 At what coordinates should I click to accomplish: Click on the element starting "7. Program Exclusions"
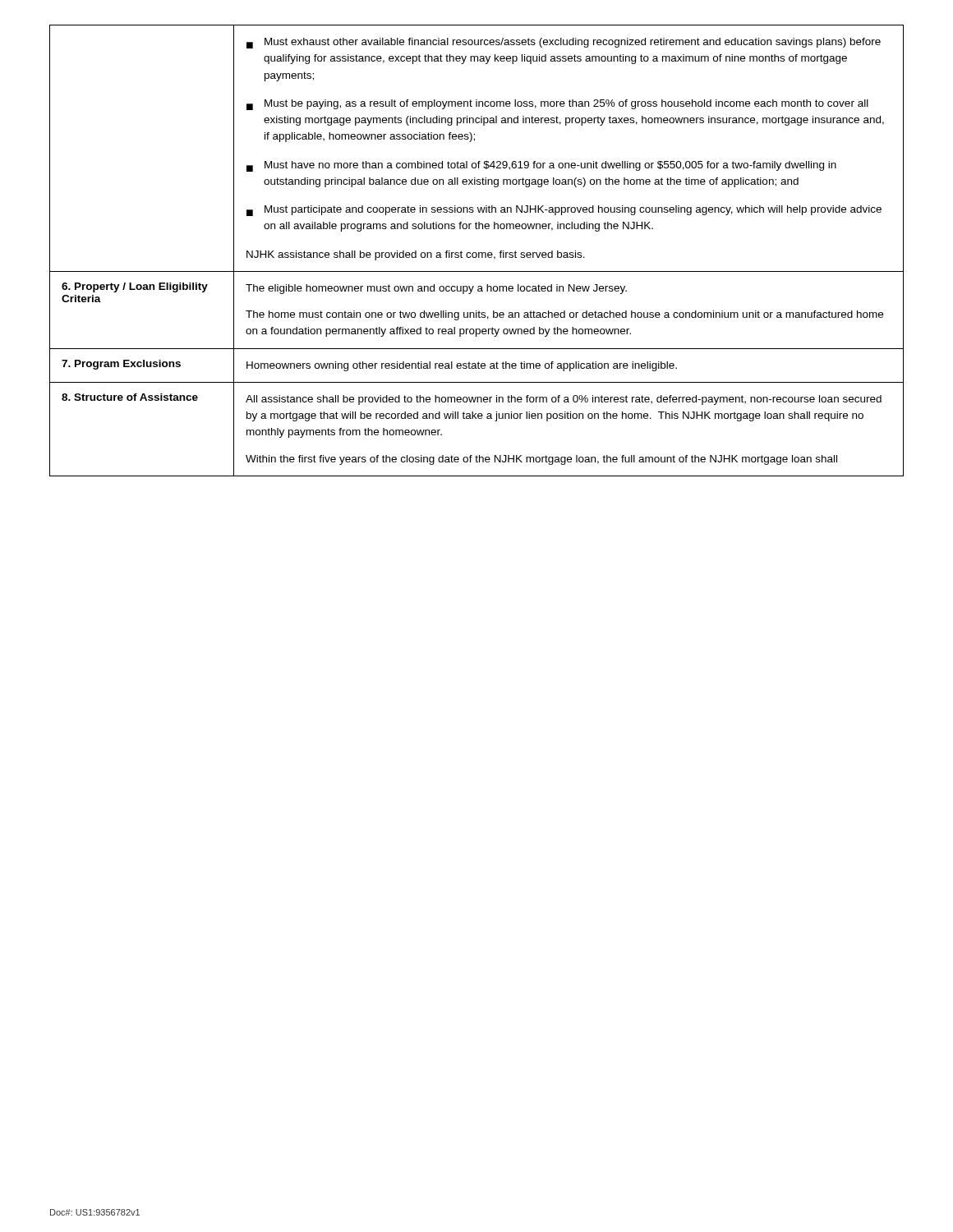pyautogui.click(x=121, y=363)
